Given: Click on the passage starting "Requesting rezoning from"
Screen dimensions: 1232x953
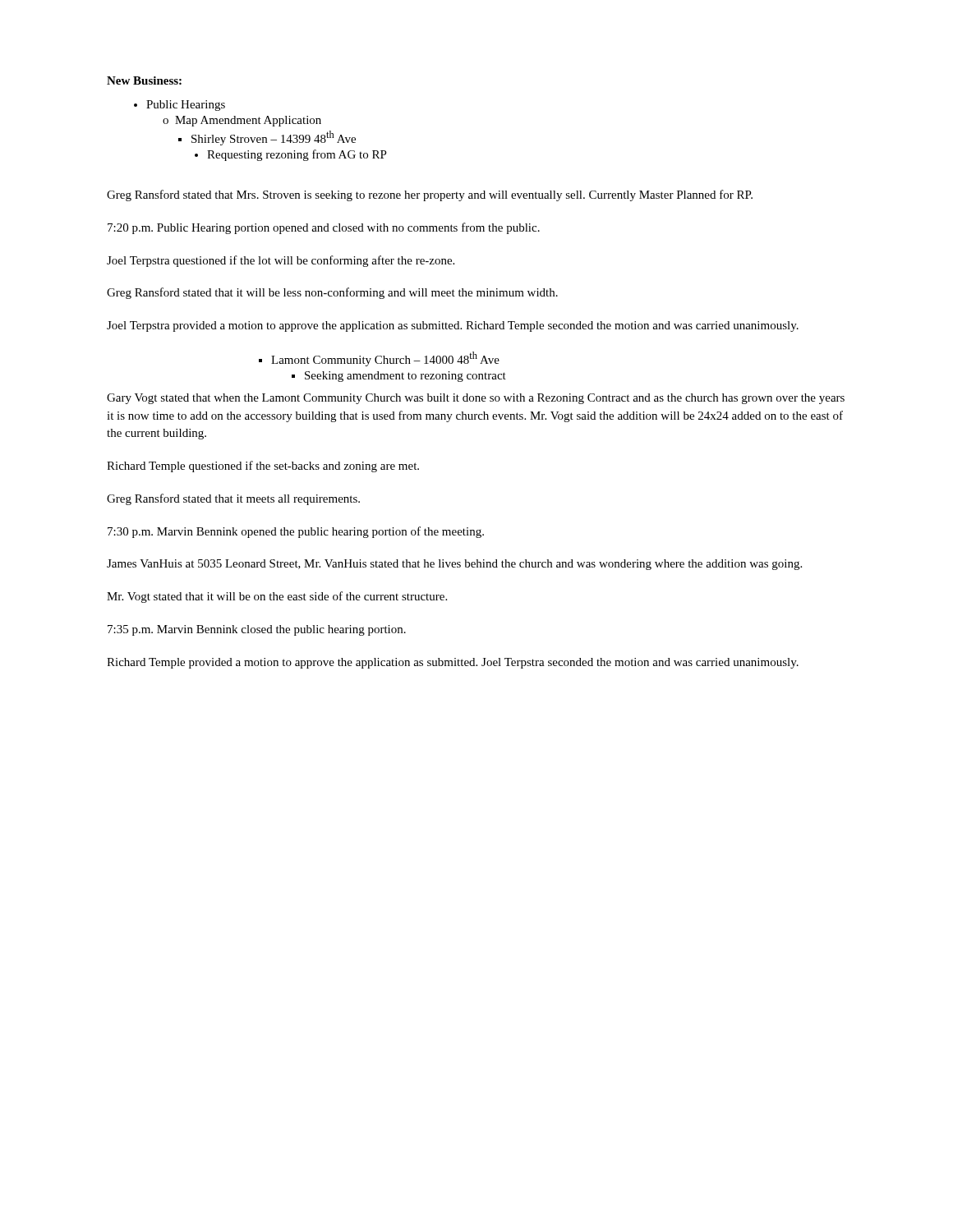Looking at the screenshot, I should 297,154.
